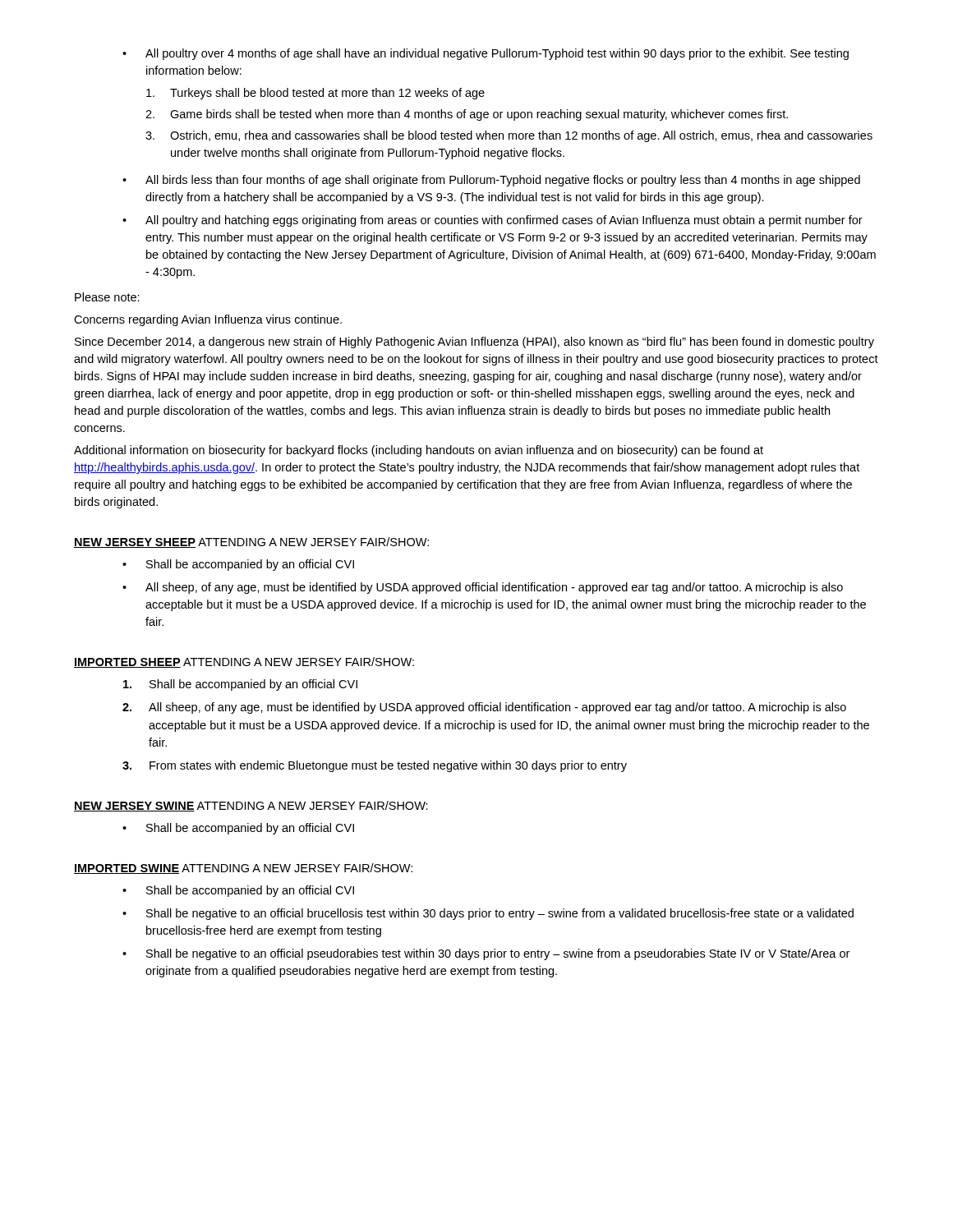Image resolution: width=953 pixels, height=1232 pixels.
Task: Find the text that says "Please note:"
Action: click(x=107, y=297)
